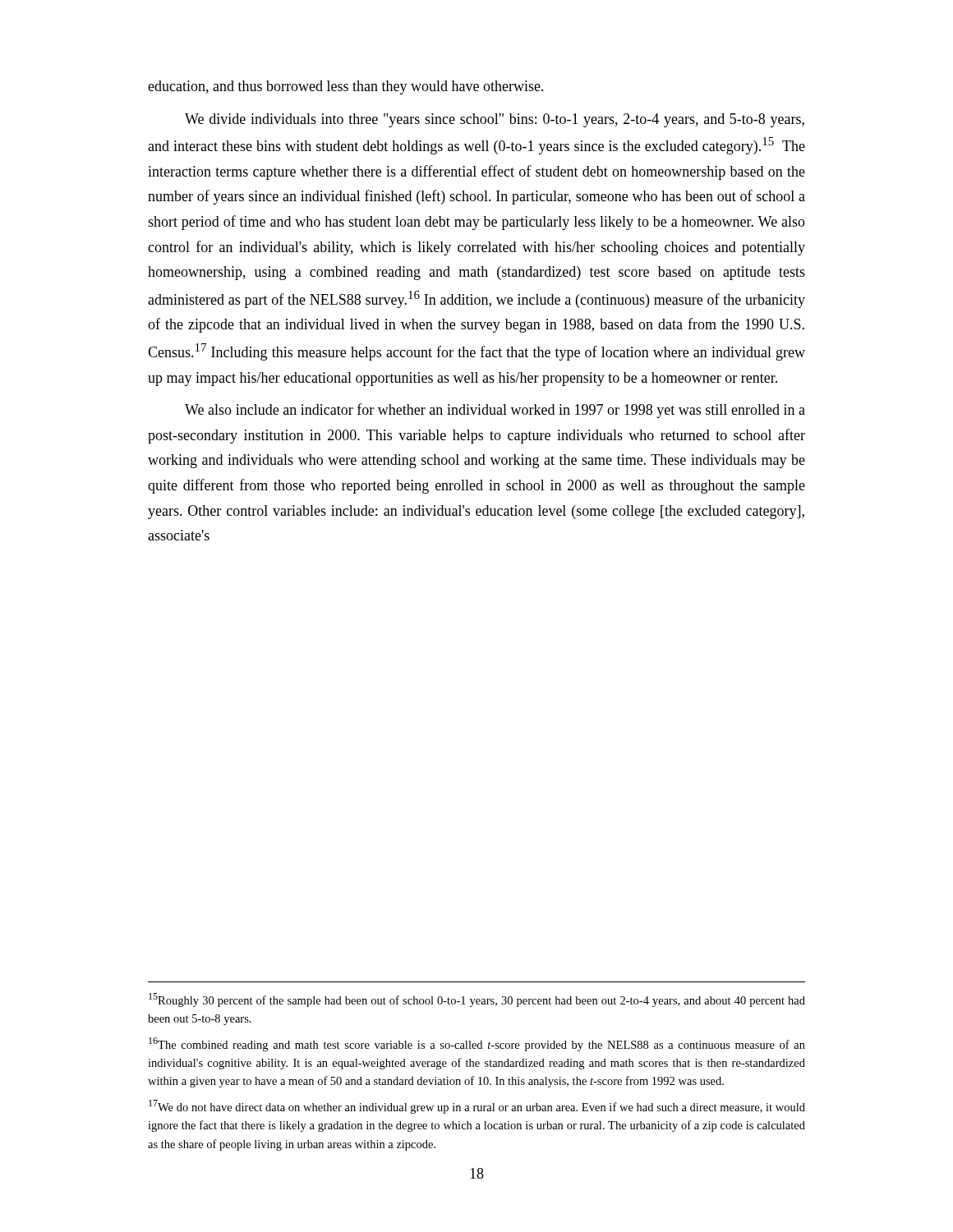Image resolution: width=953 pixels, height=1232 pixels.
Task: Click on the footnote that says "16The combined reading"
Action: pos(476,1061)
